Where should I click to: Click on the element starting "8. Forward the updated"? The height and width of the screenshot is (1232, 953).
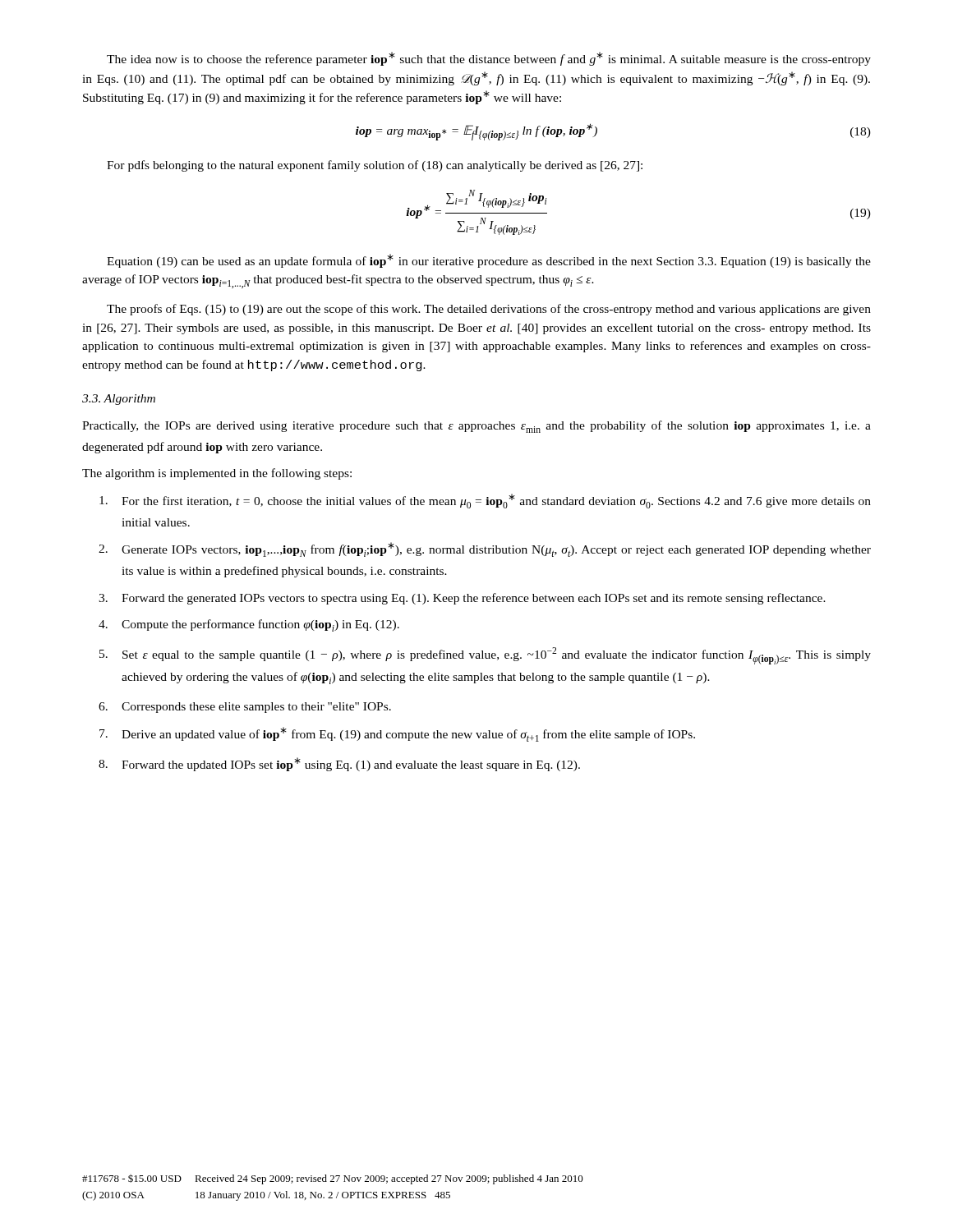point(485,764)
